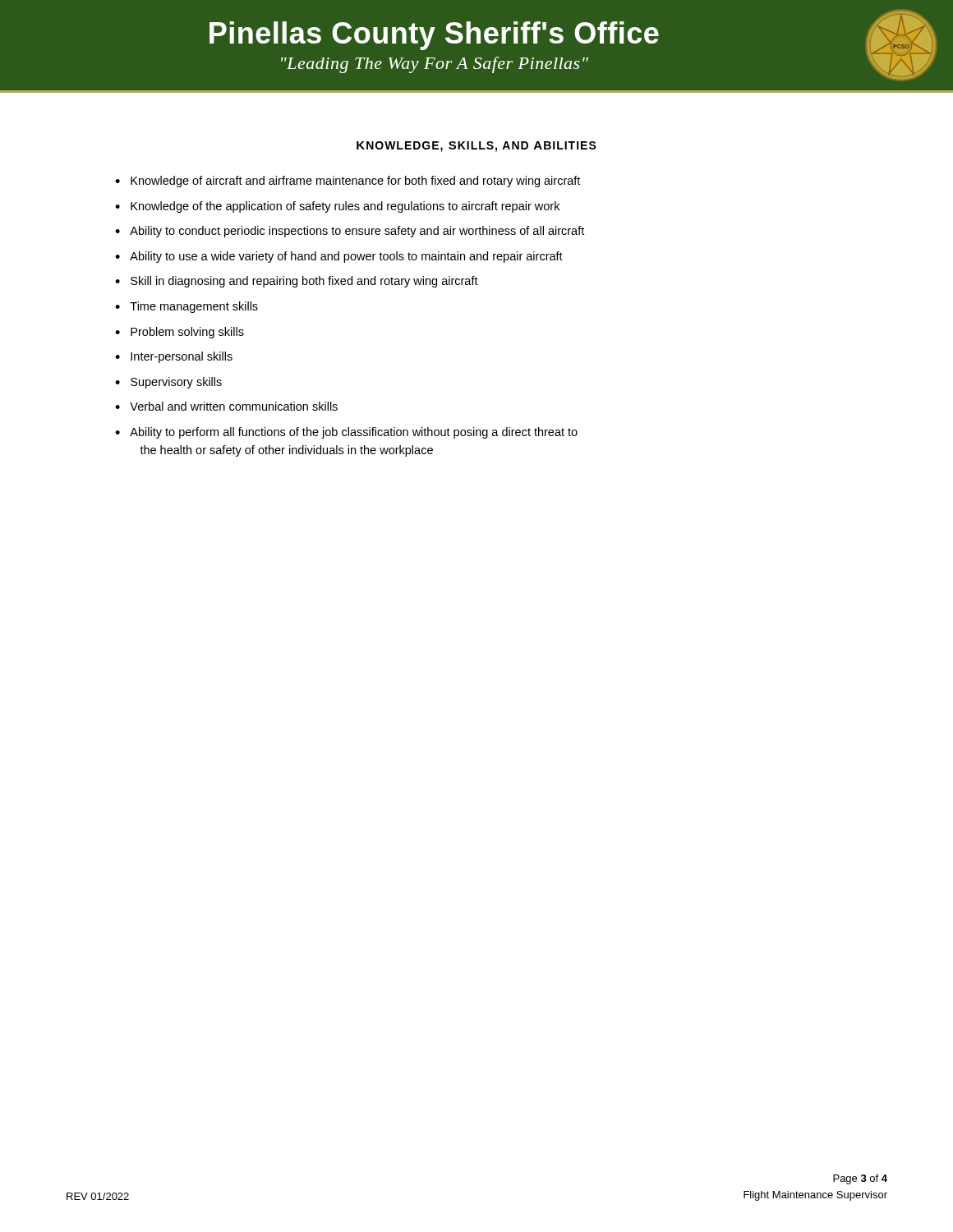Select the list item that reads "• Ability to perform"
This screenshot has width=953, height=1232.
(x=346, y=441)
